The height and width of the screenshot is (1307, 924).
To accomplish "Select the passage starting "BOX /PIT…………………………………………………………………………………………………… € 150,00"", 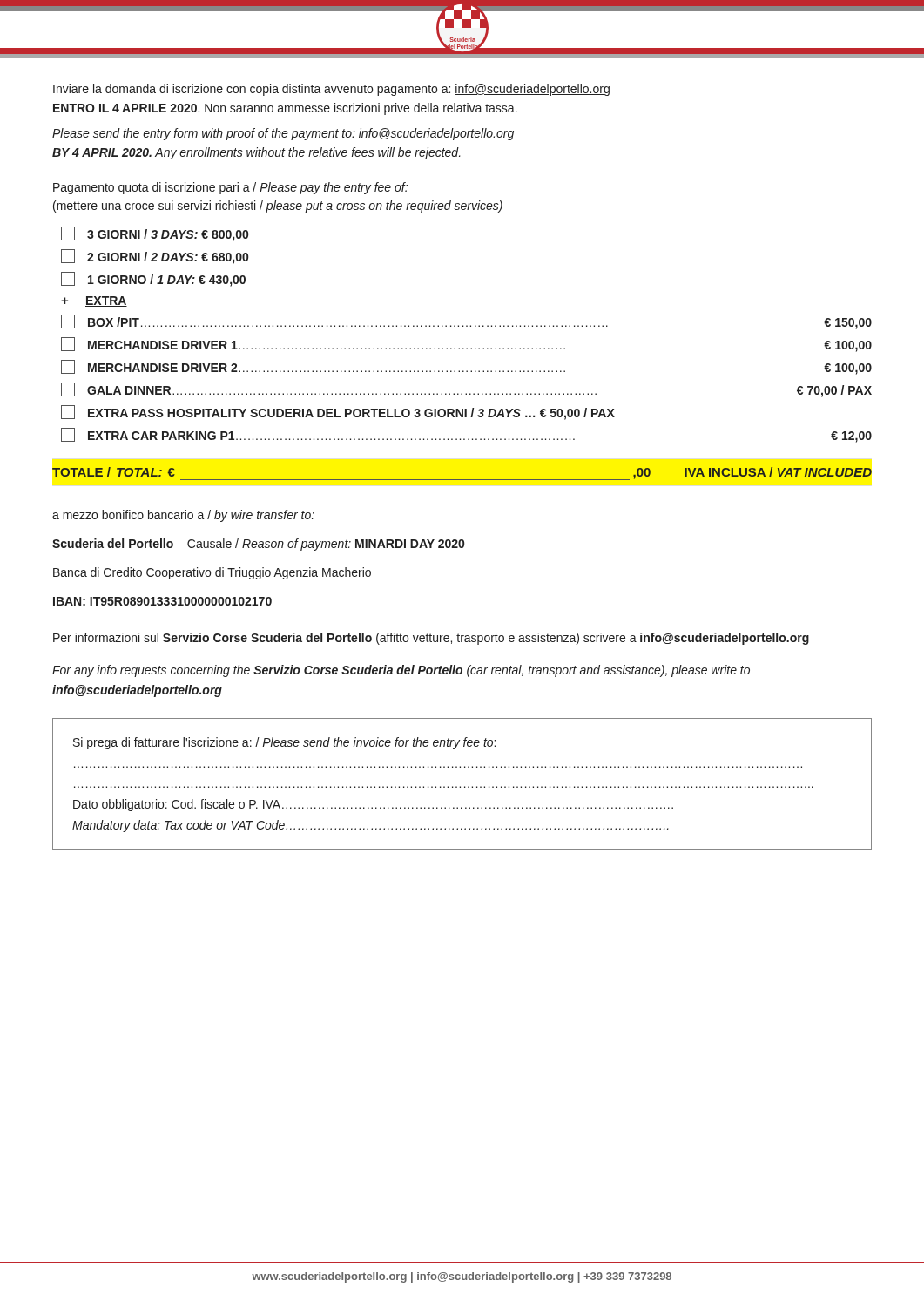I will (x=466, y=322).
